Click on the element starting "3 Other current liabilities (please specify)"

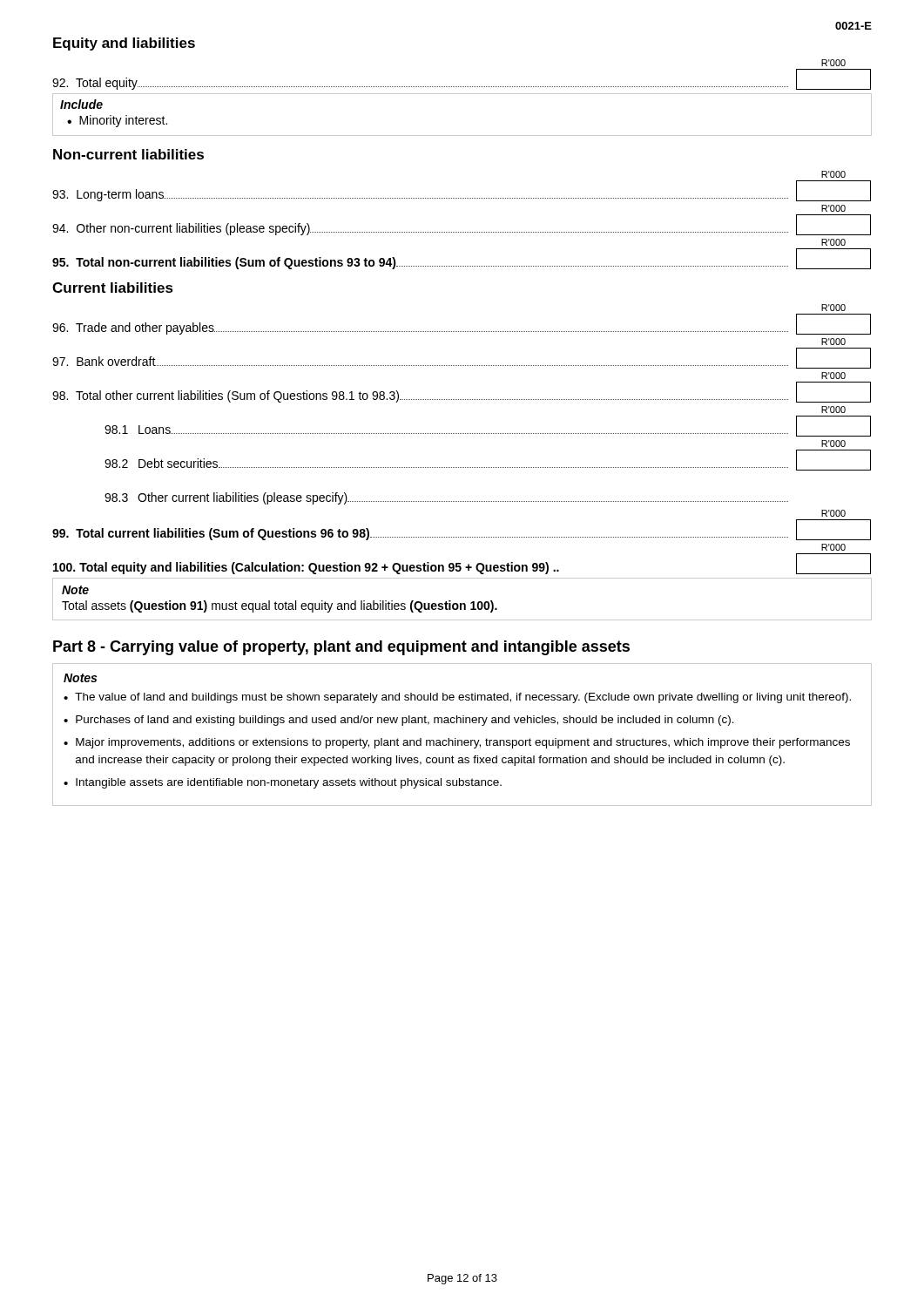pyautogui.click(x=446, y=498)
